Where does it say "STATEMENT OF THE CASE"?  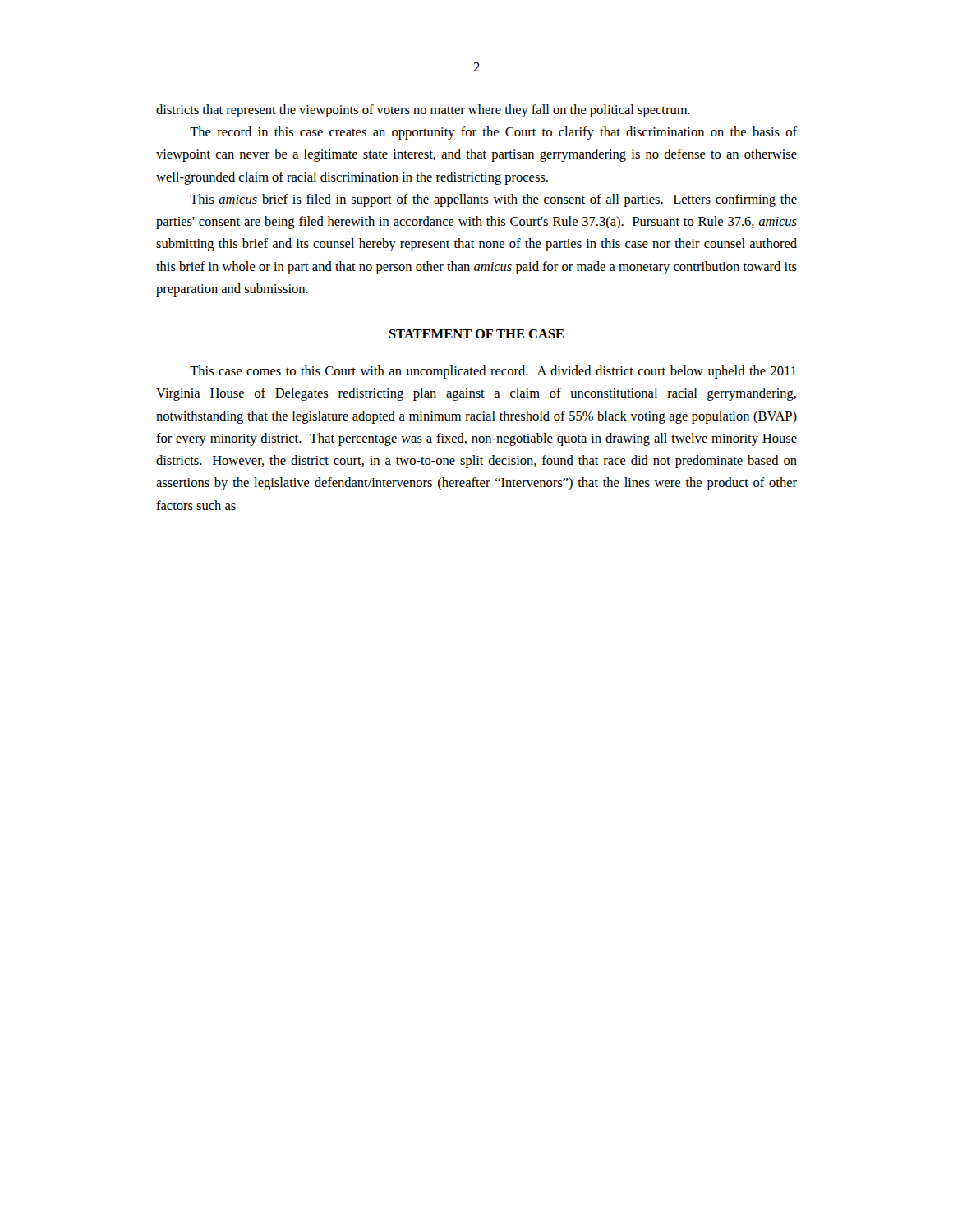point(476,334)
